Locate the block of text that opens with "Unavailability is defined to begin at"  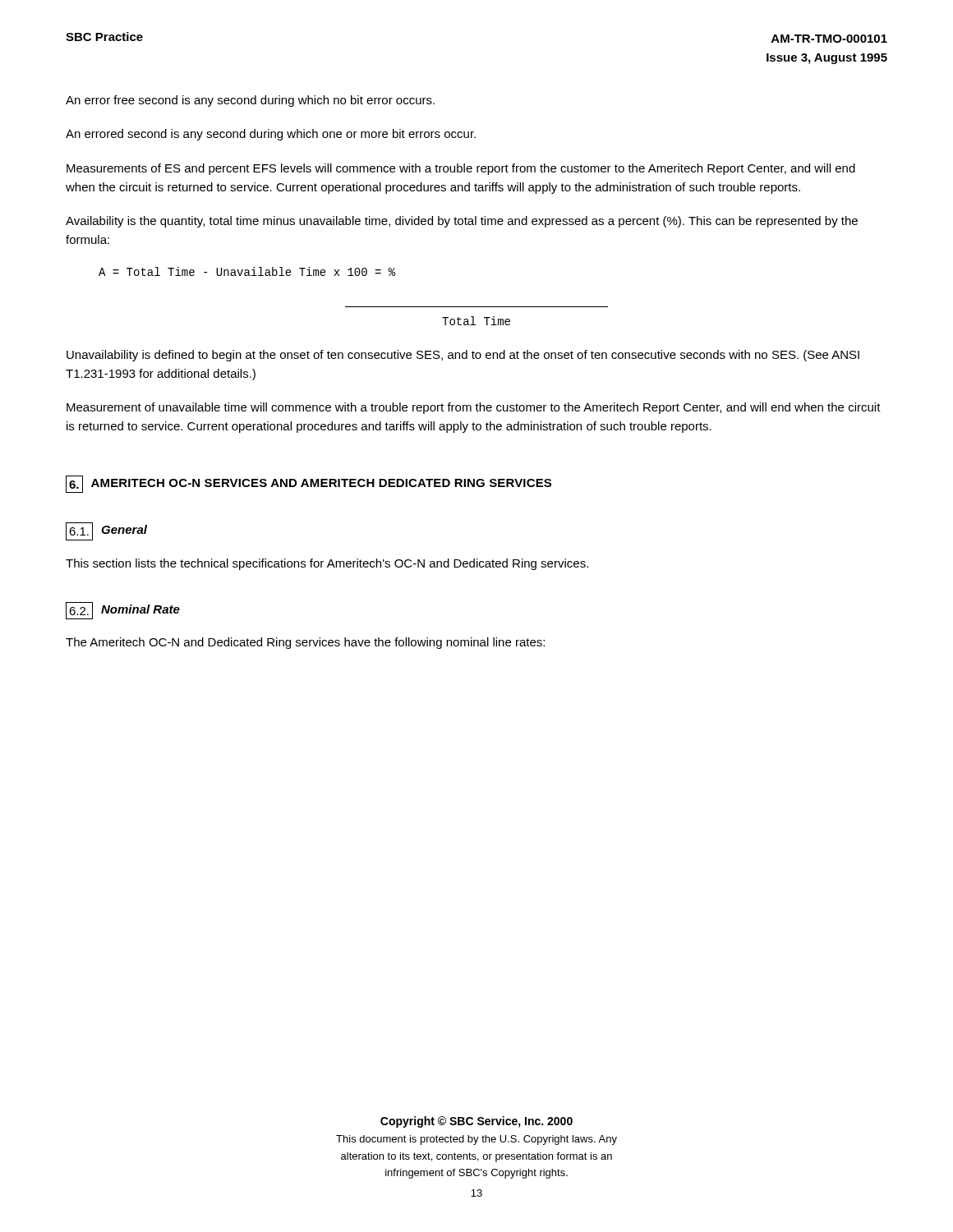tap(463, 364)
